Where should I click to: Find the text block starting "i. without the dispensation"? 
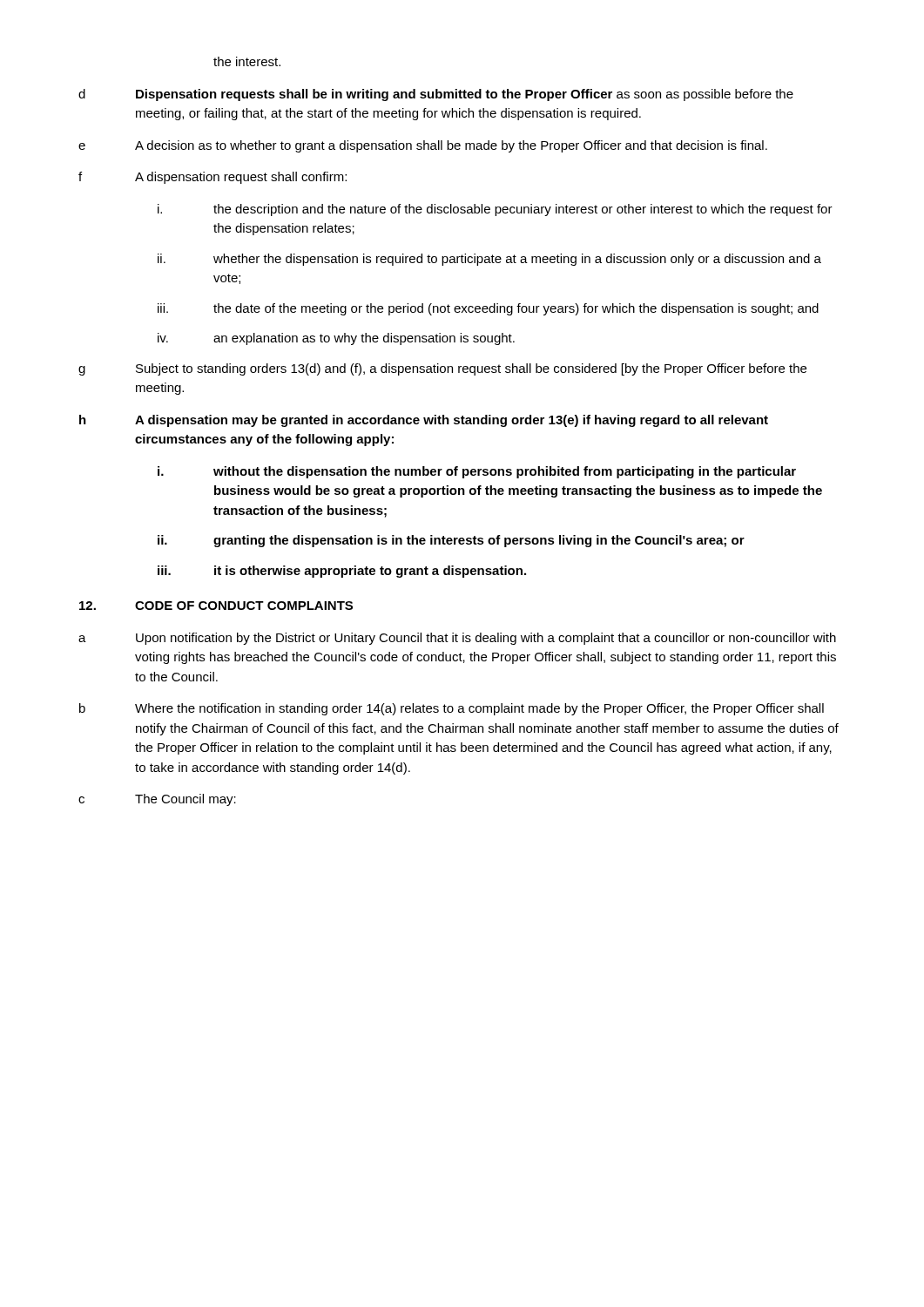pos(501,491)
